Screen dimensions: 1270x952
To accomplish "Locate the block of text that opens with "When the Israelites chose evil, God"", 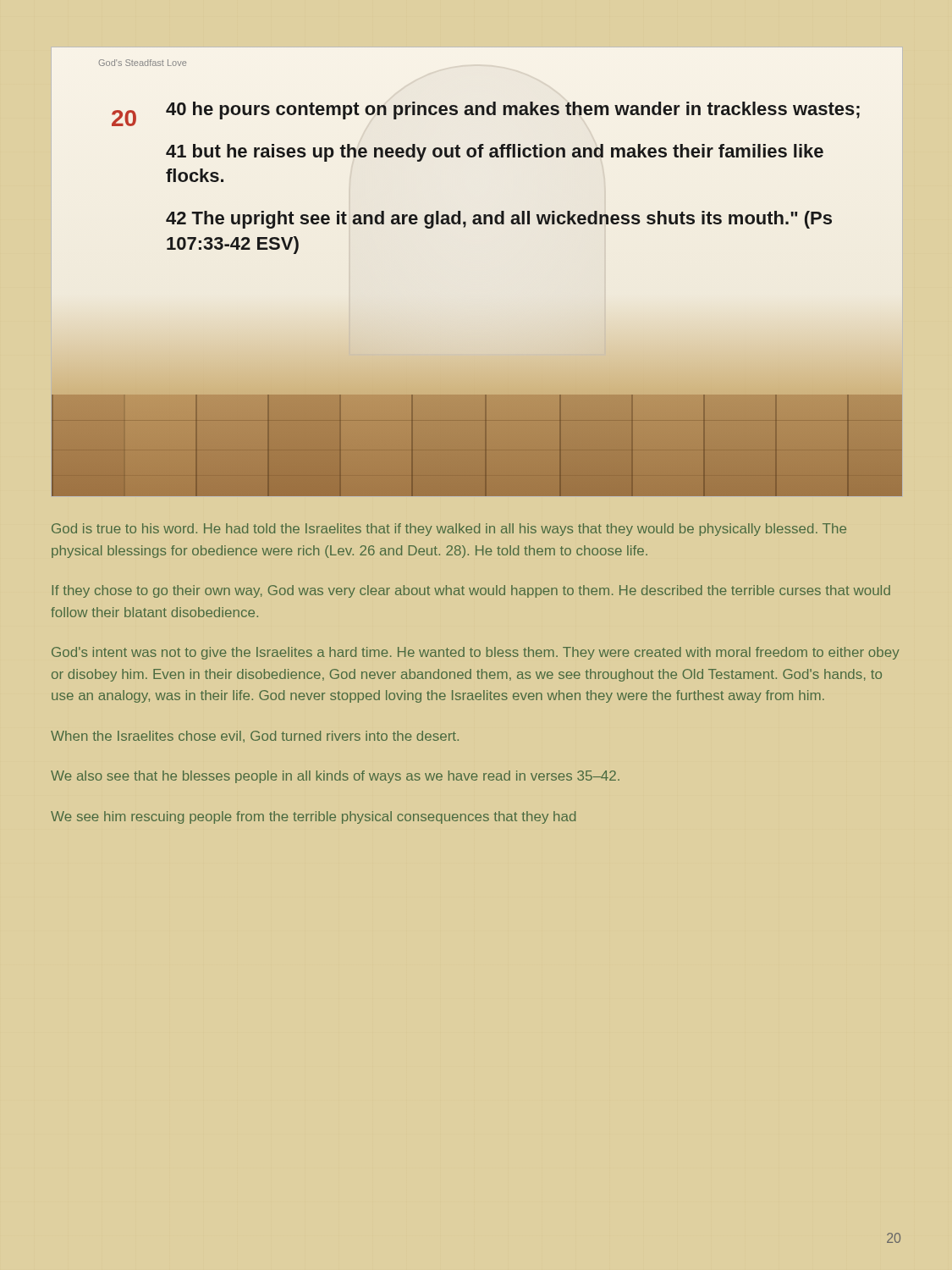I will pos(255,737).
